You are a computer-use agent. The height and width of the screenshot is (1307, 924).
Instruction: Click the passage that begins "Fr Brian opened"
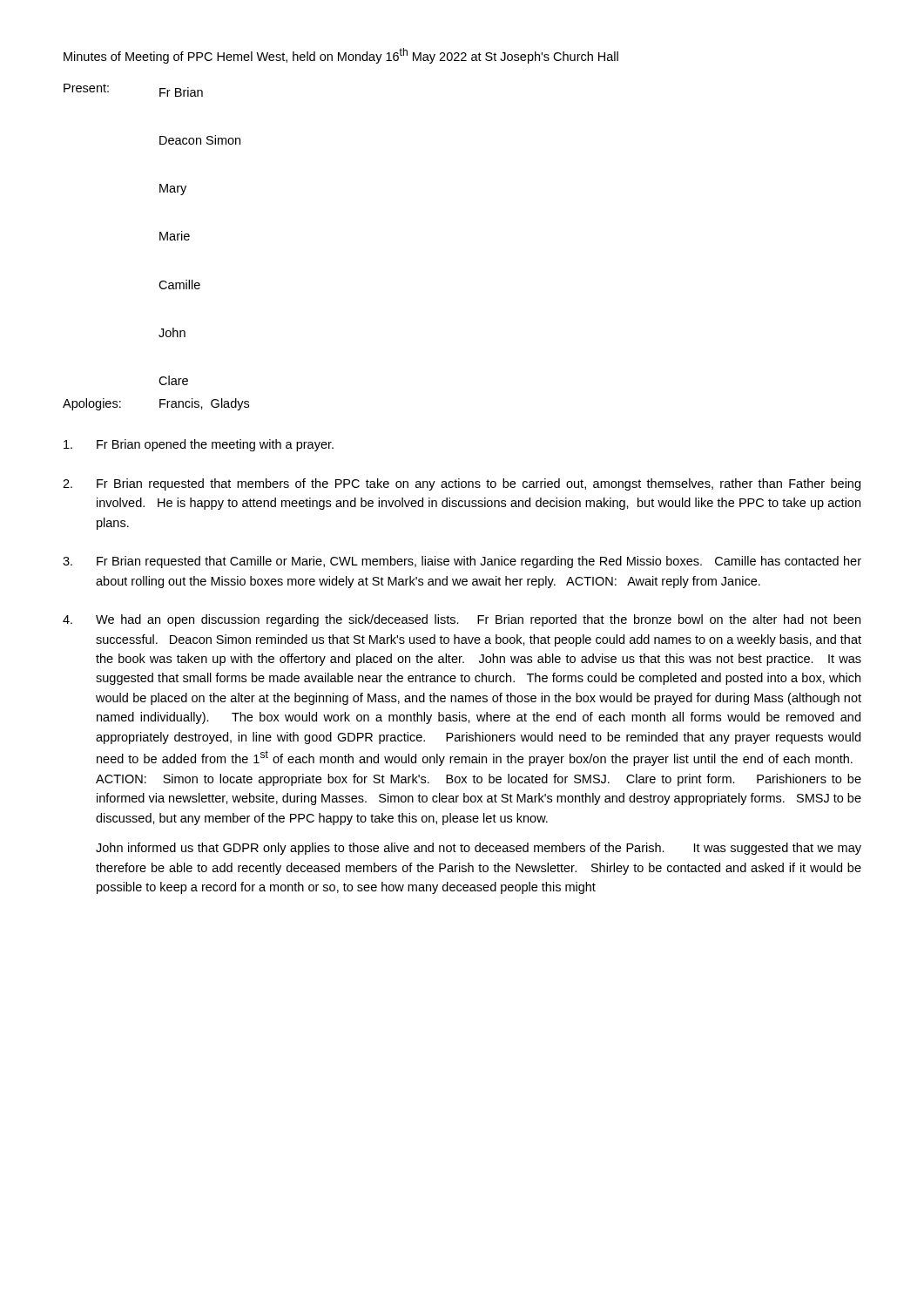(199, 445)
